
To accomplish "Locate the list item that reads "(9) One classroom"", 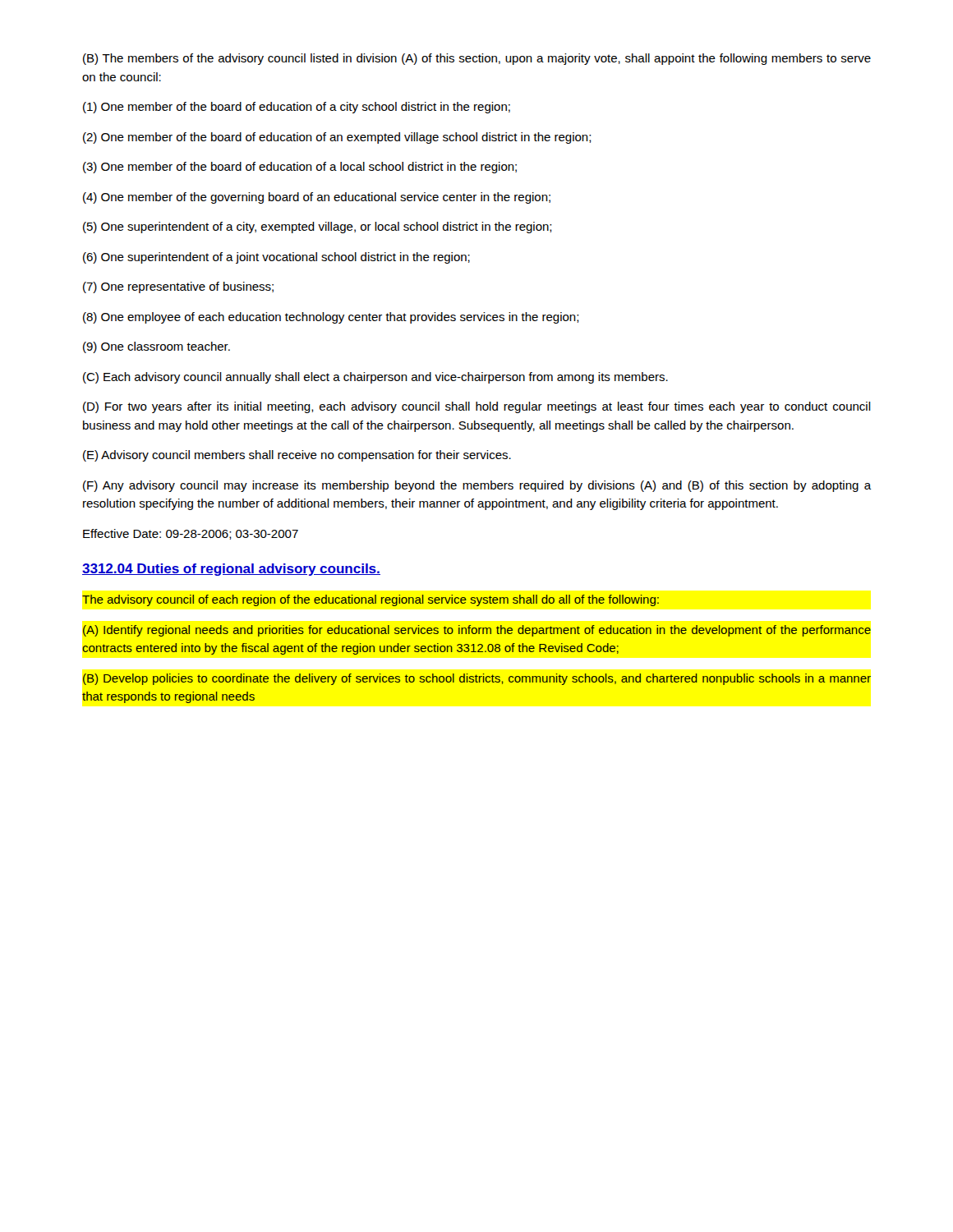I will (156, 346).
